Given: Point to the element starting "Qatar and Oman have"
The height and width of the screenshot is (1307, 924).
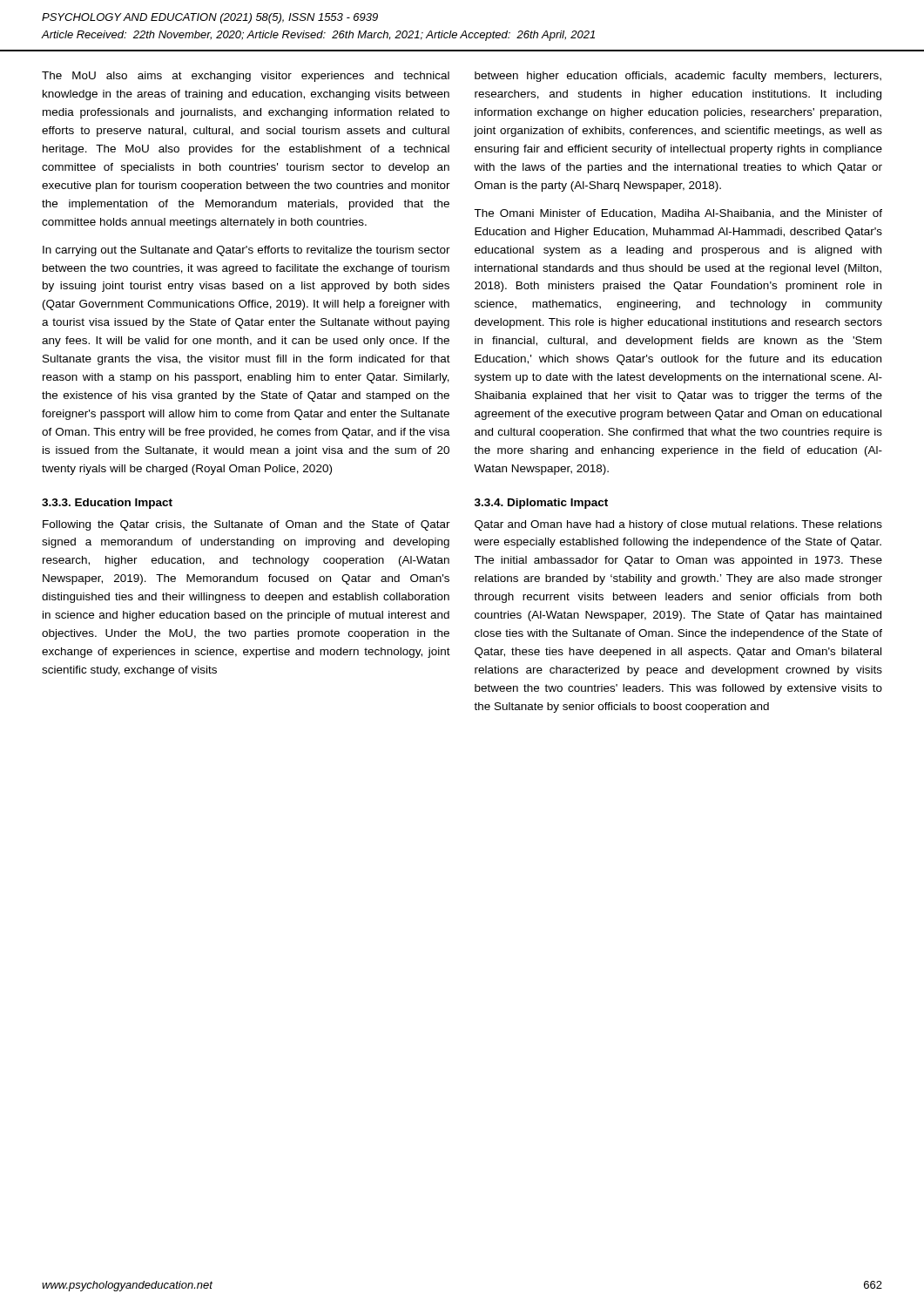Looking at the screenshot, I should tap(678, 616).
